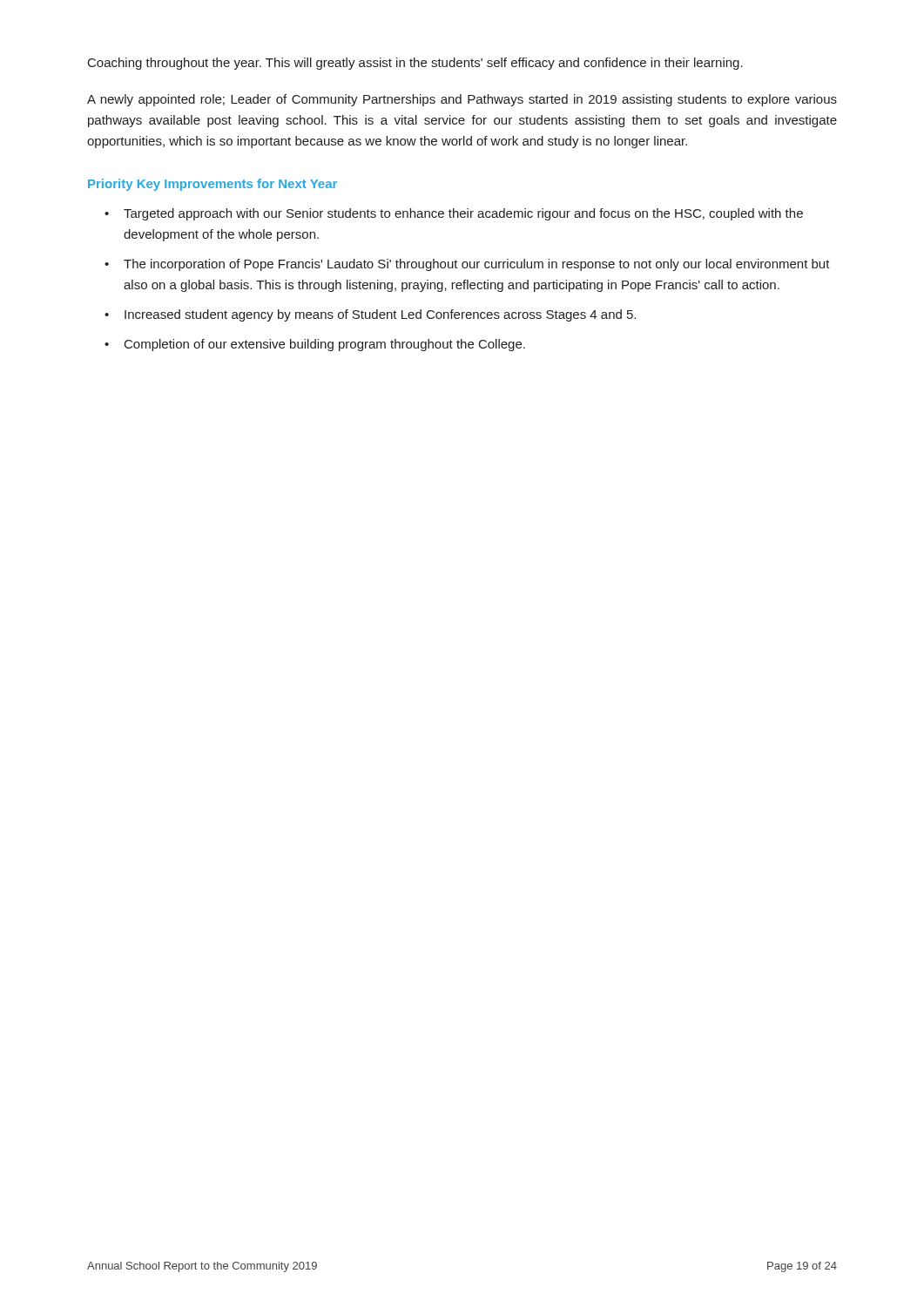The height and width of the screenshot is (1307, 924).
Task: Click the passage that begins "Coaching throughout the year. This will"
Action: 415,62
